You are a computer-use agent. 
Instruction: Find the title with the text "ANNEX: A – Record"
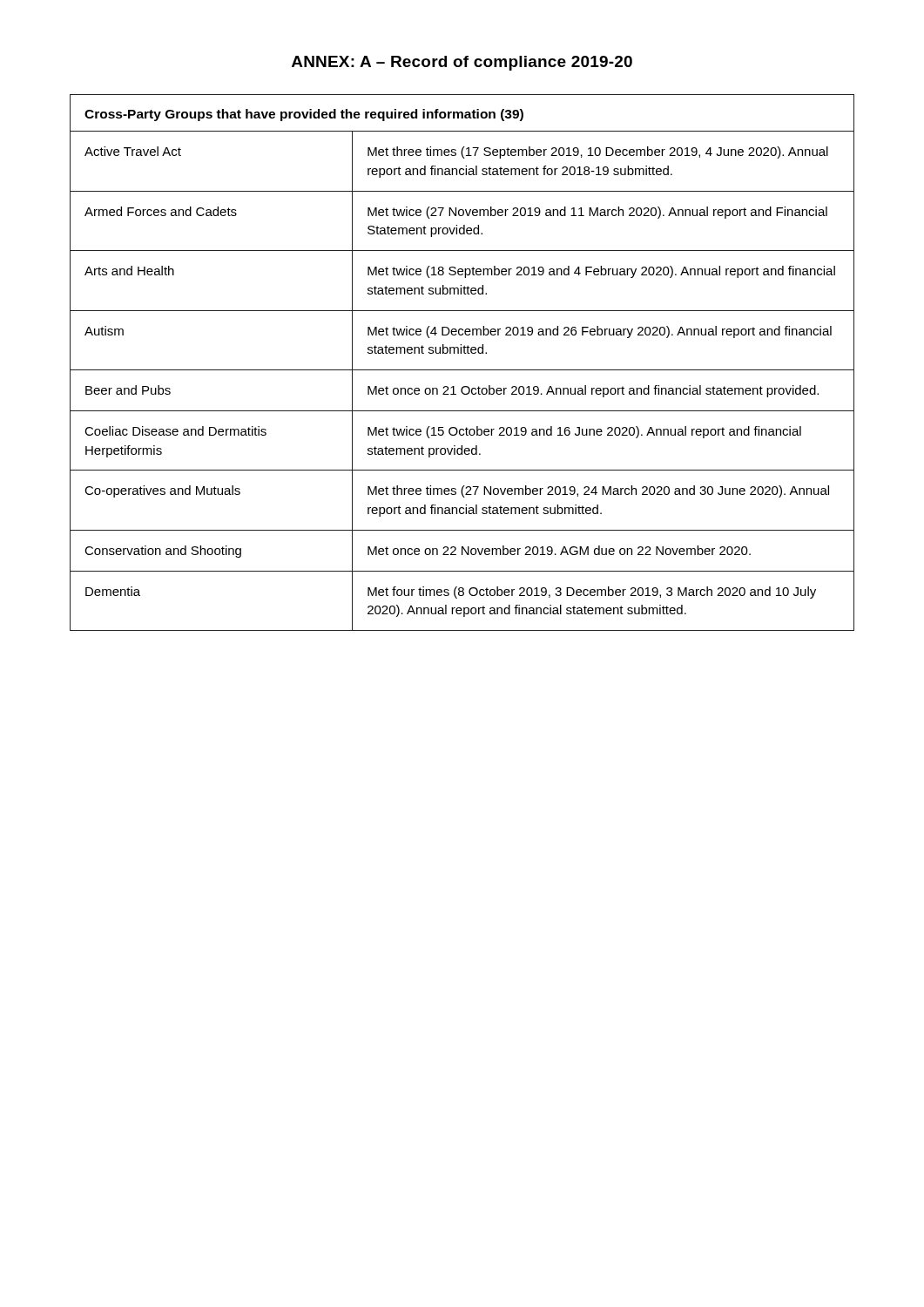click(462, 62)
